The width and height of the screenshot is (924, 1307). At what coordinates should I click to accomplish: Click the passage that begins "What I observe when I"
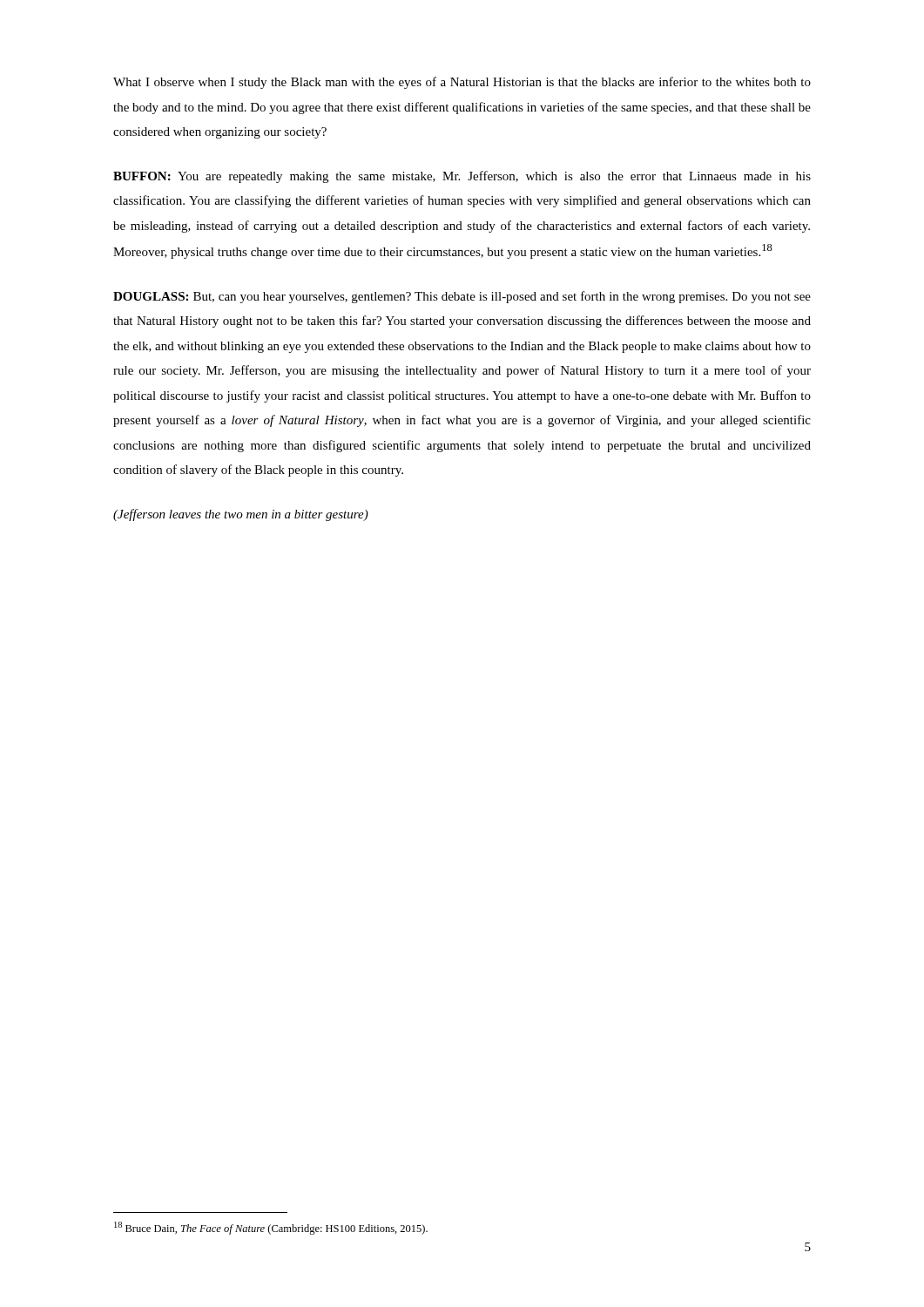pos(462,107)
